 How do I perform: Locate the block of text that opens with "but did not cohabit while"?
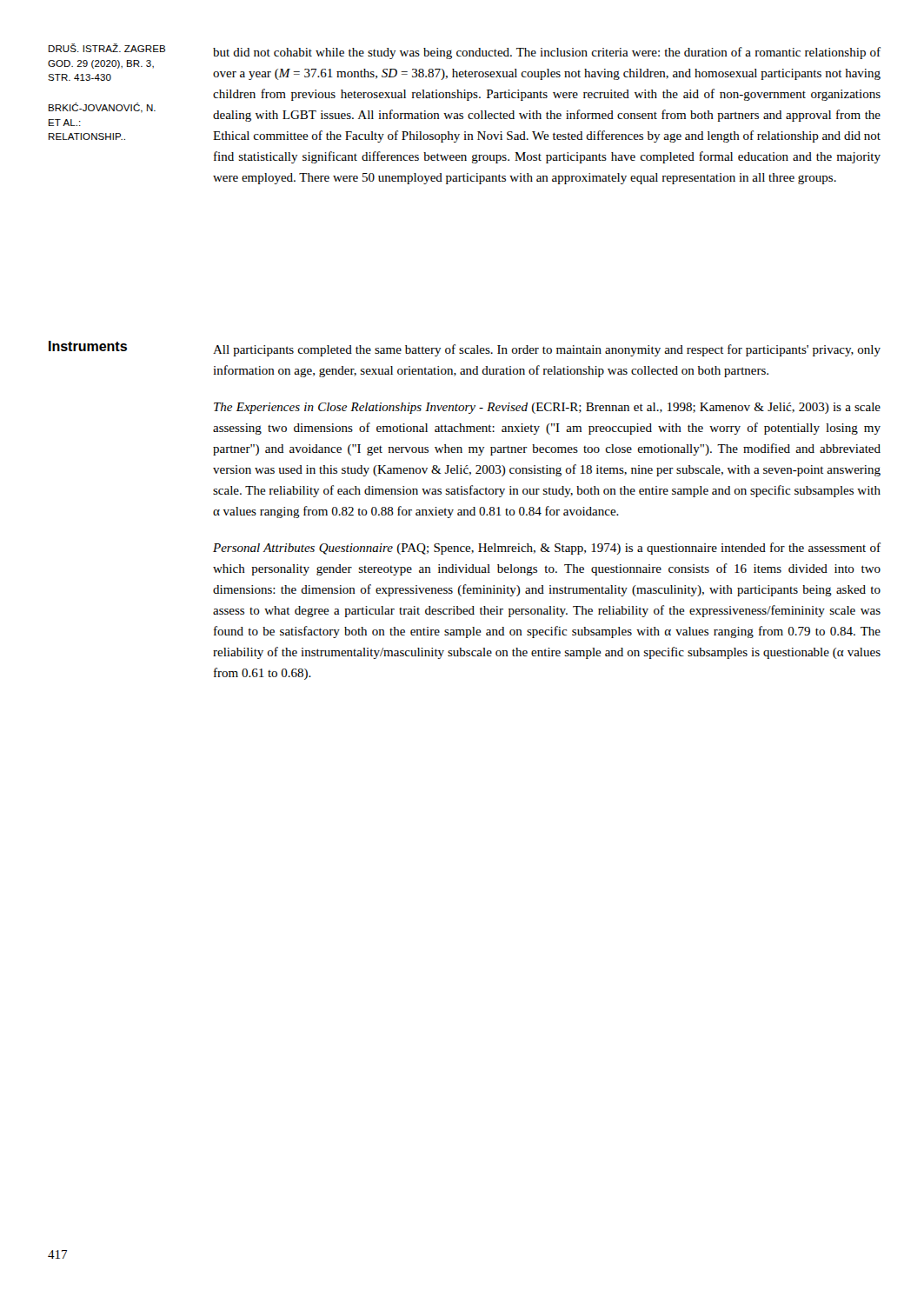547,115
